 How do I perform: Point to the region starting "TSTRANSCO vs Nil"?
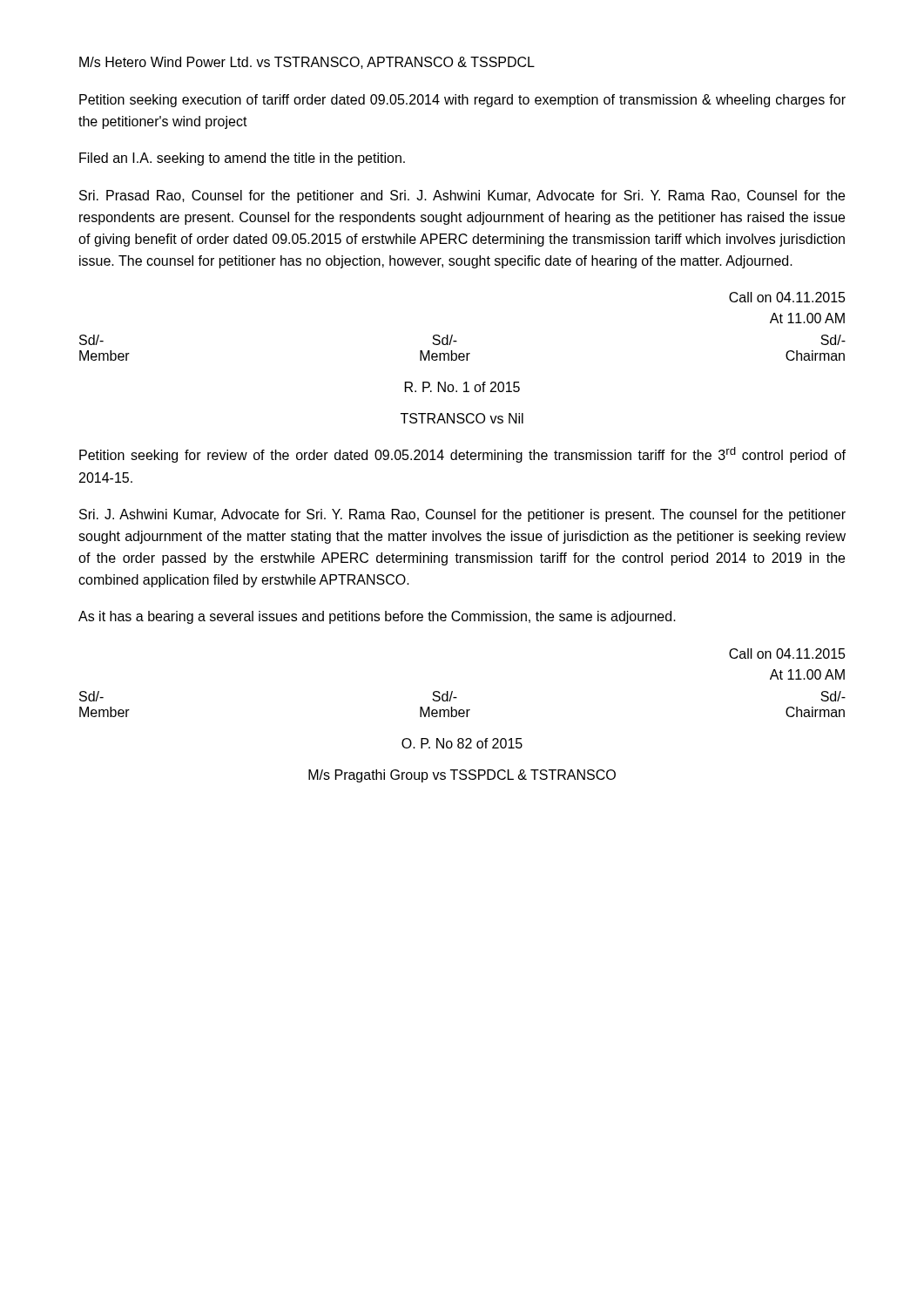pyautogui.click(x=462, y=419)
